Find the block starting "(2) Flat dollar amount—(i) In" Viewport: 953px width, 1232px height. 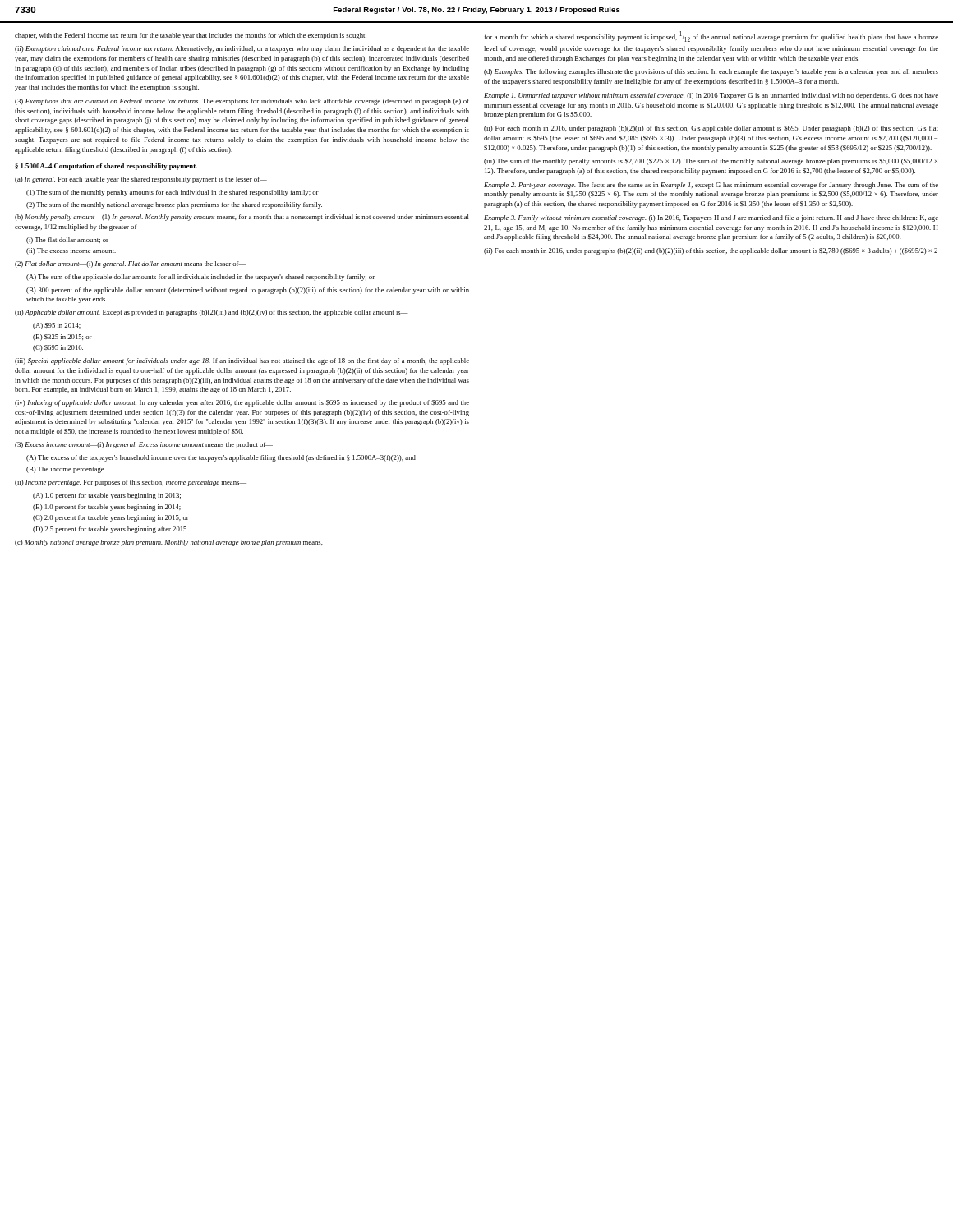[130, 264]
